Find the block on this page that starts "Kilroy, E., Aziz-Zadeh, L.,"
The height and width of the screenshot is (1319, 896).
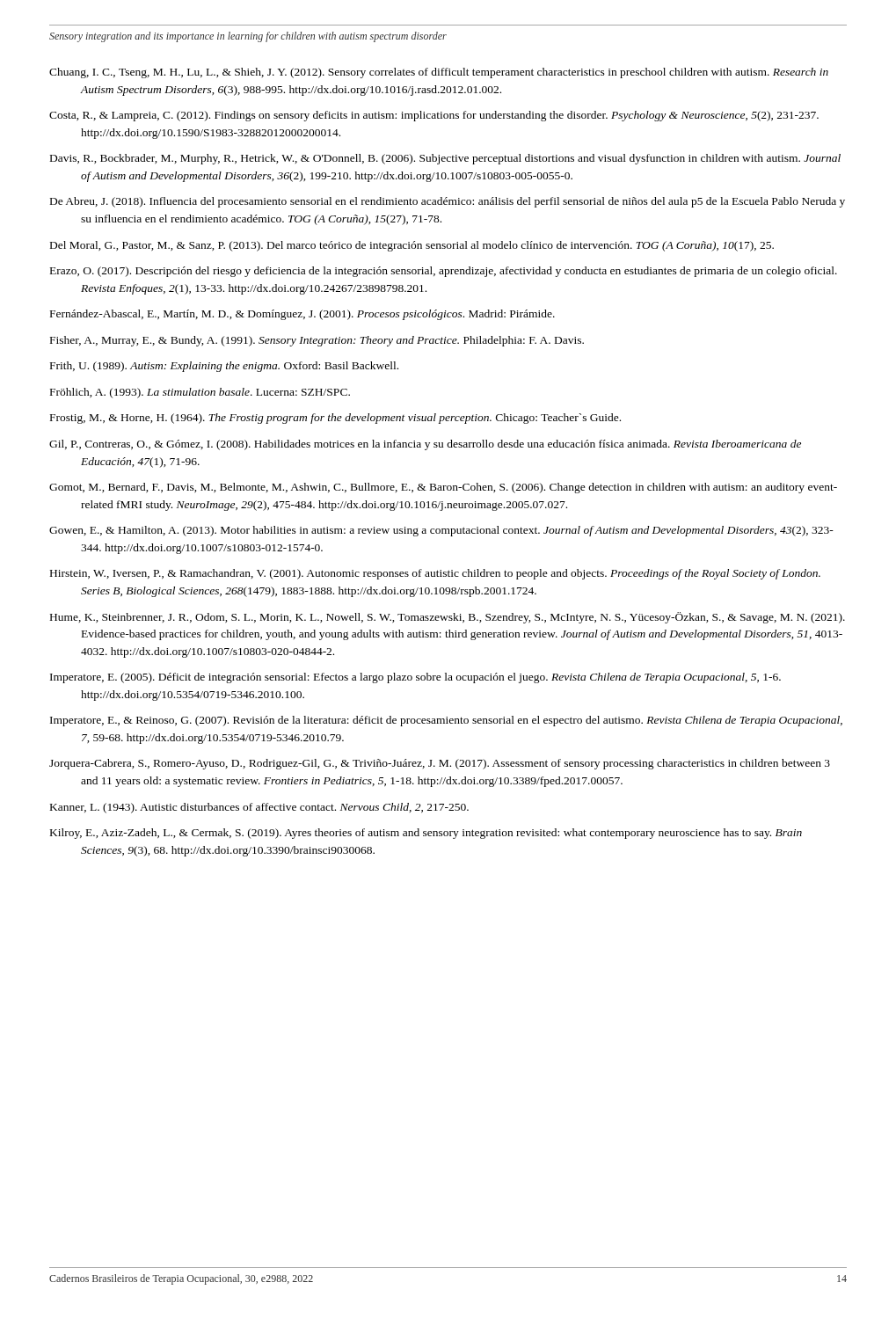(x=426, y=841)
